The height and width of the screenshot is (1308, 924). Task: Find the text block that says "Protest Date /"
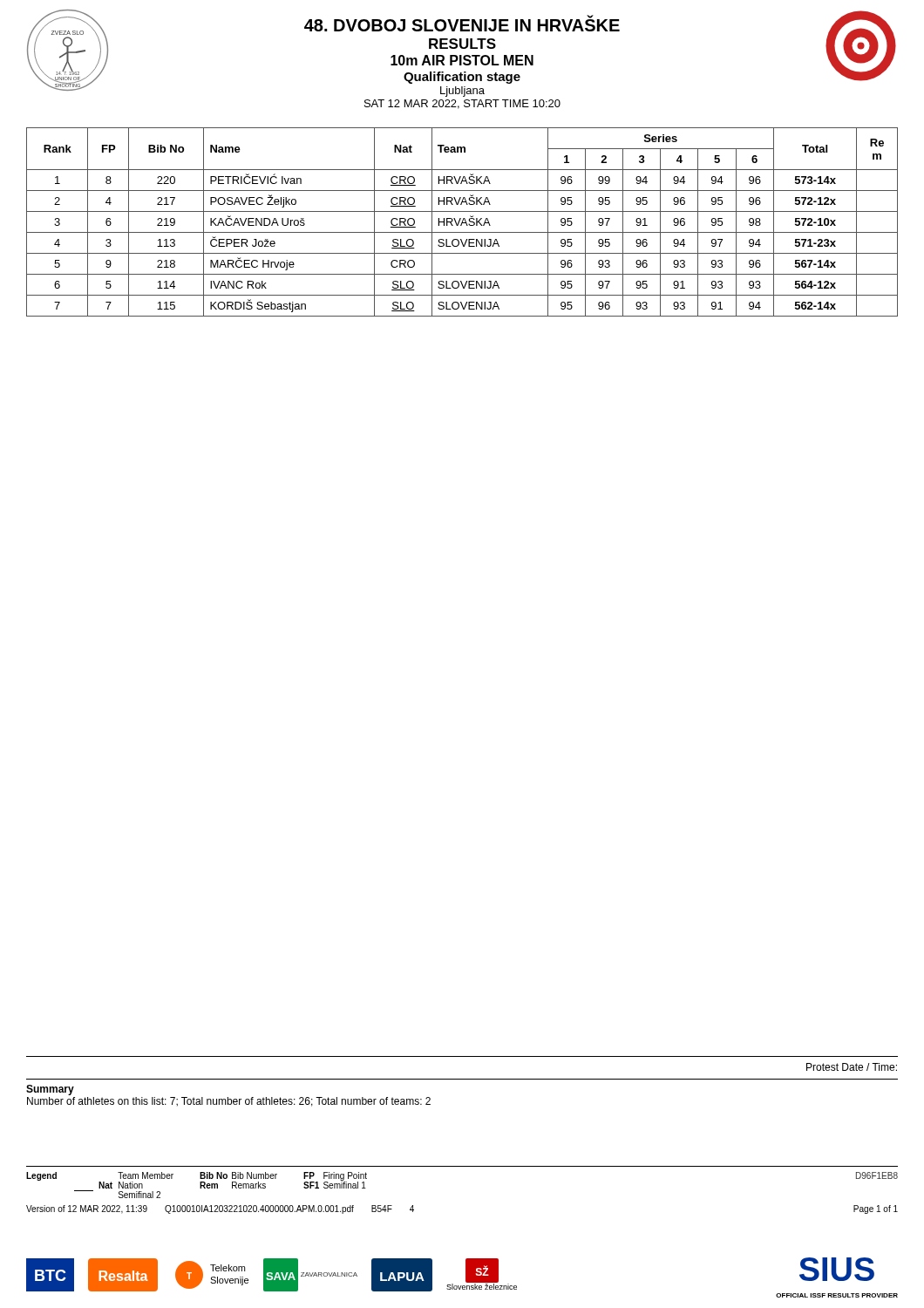coord(852,1067)
